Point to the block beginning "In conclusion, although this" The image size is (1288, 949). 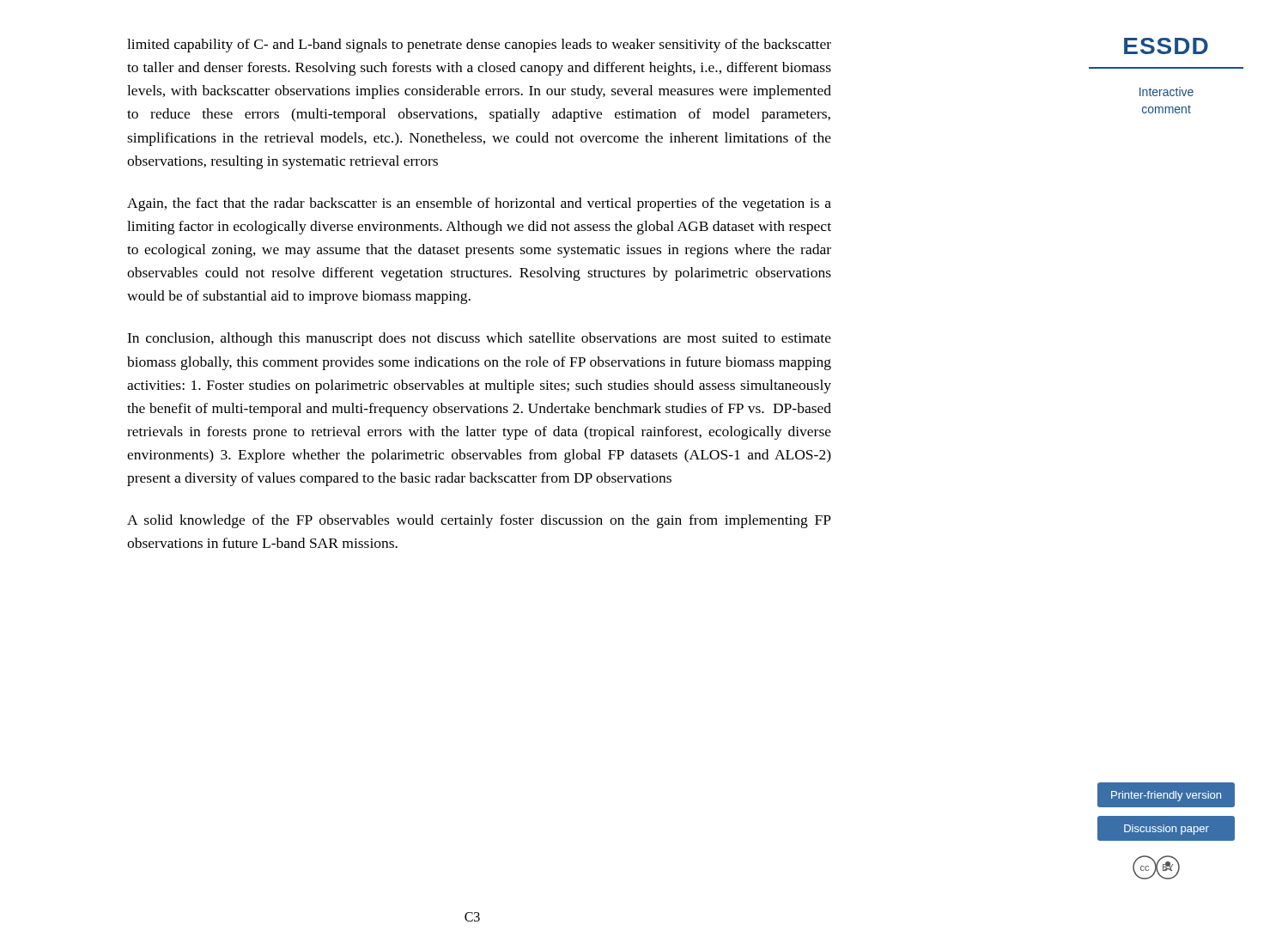[479, 408]
